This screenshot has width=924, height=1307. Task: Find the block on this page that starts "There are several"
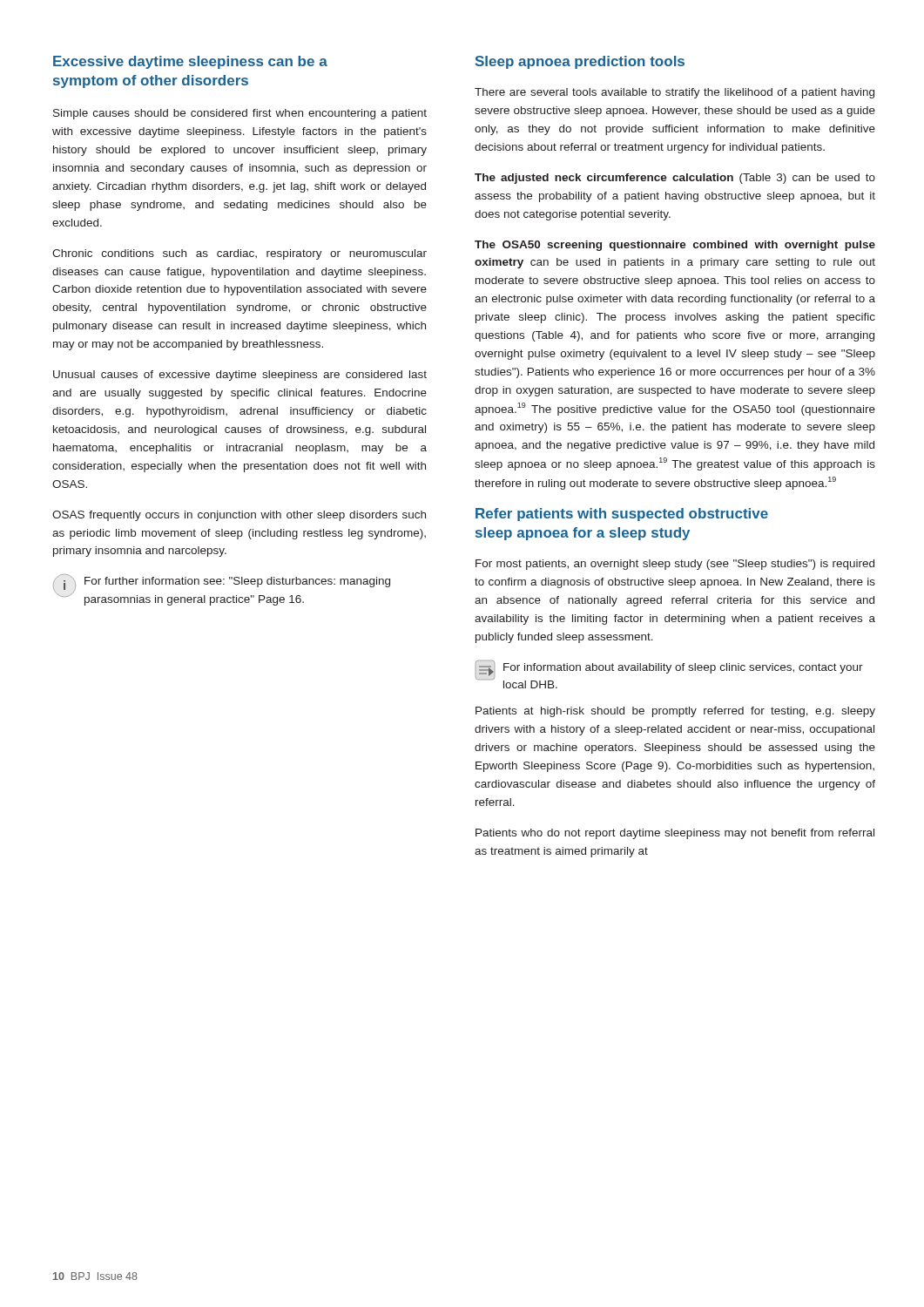click(x=675, y=120)
